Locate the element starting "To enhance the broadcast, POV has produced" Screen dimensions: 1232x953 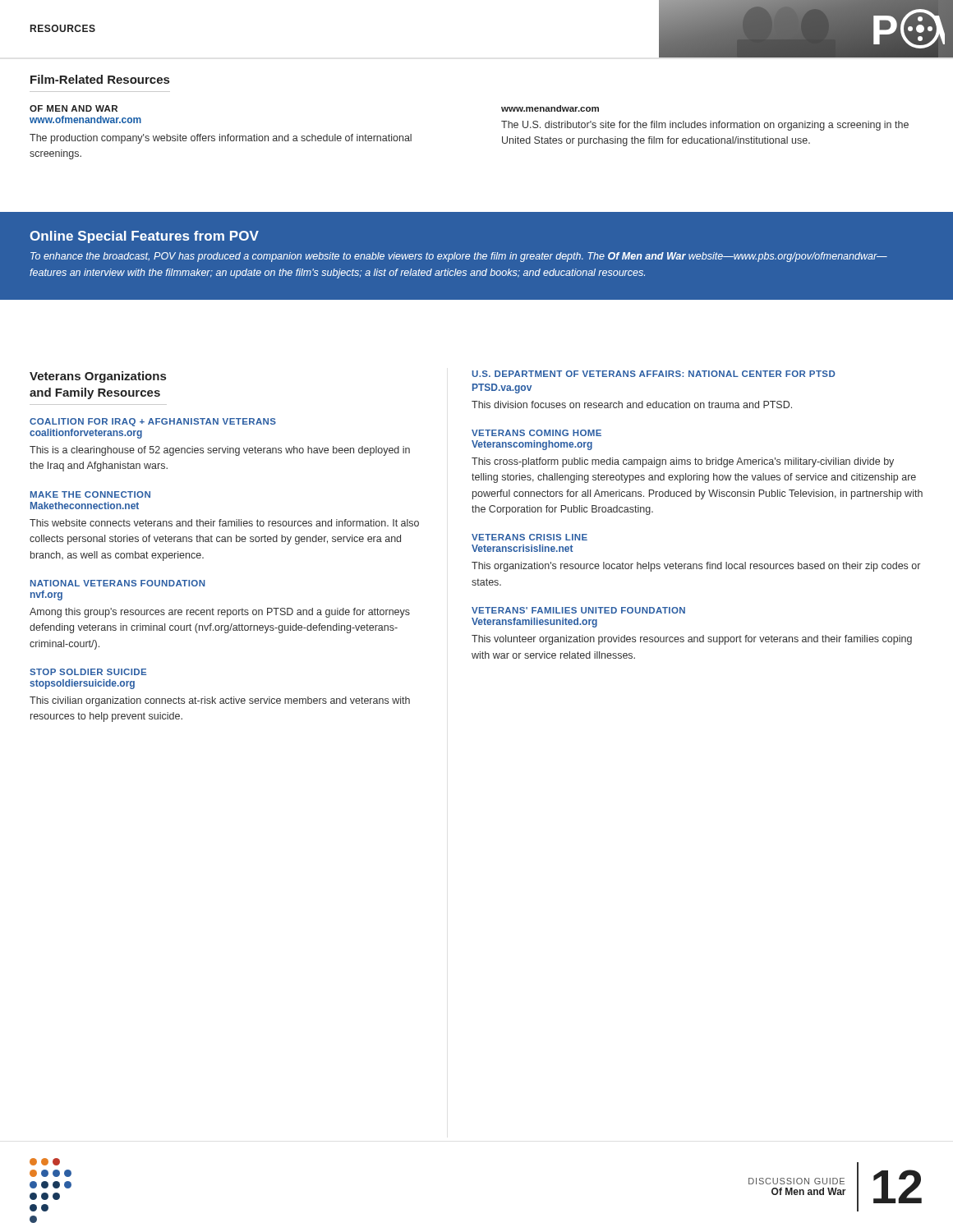(458, 265)
